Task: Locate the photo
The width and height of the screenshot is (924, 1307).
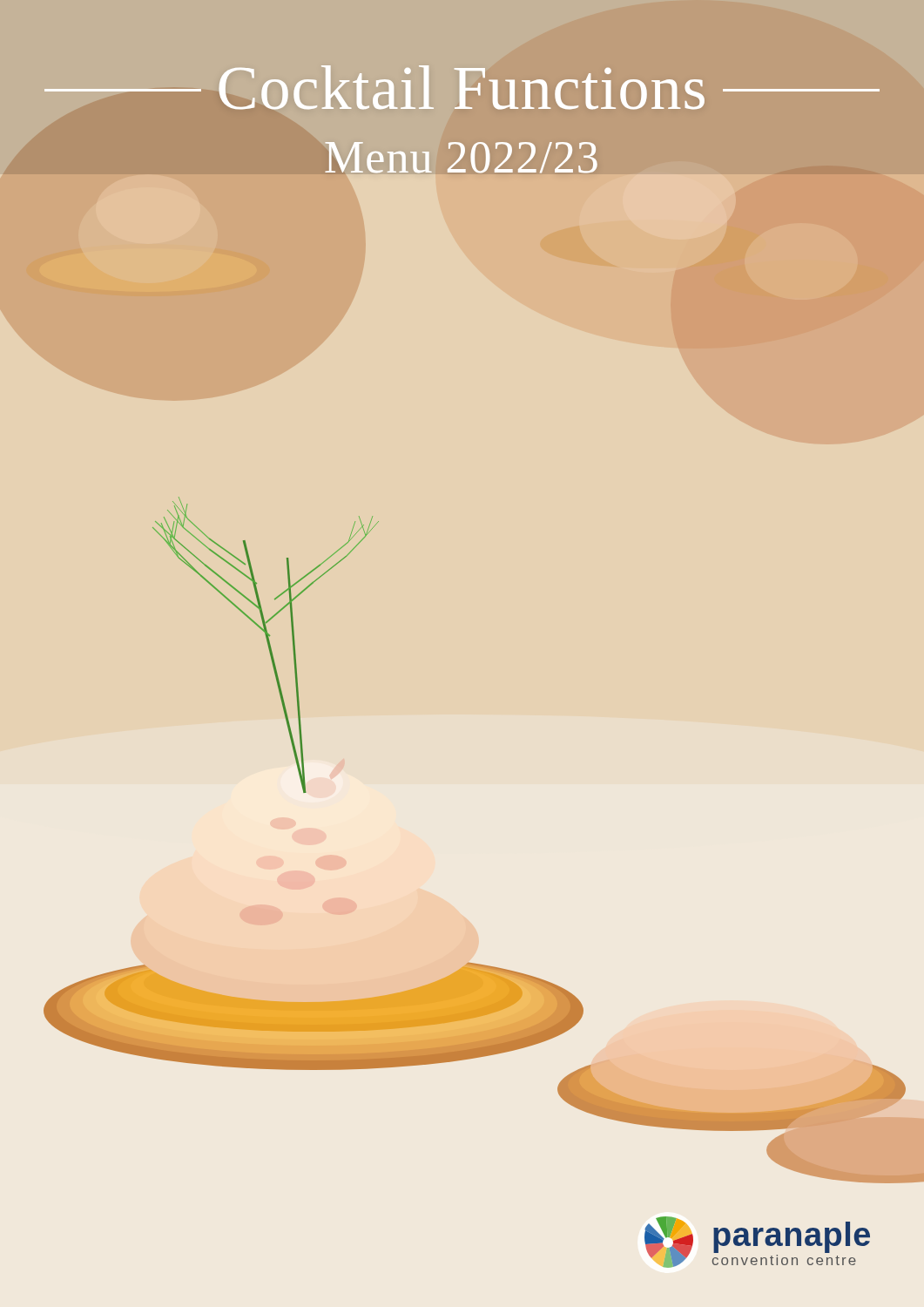Action: pos(462,654)
